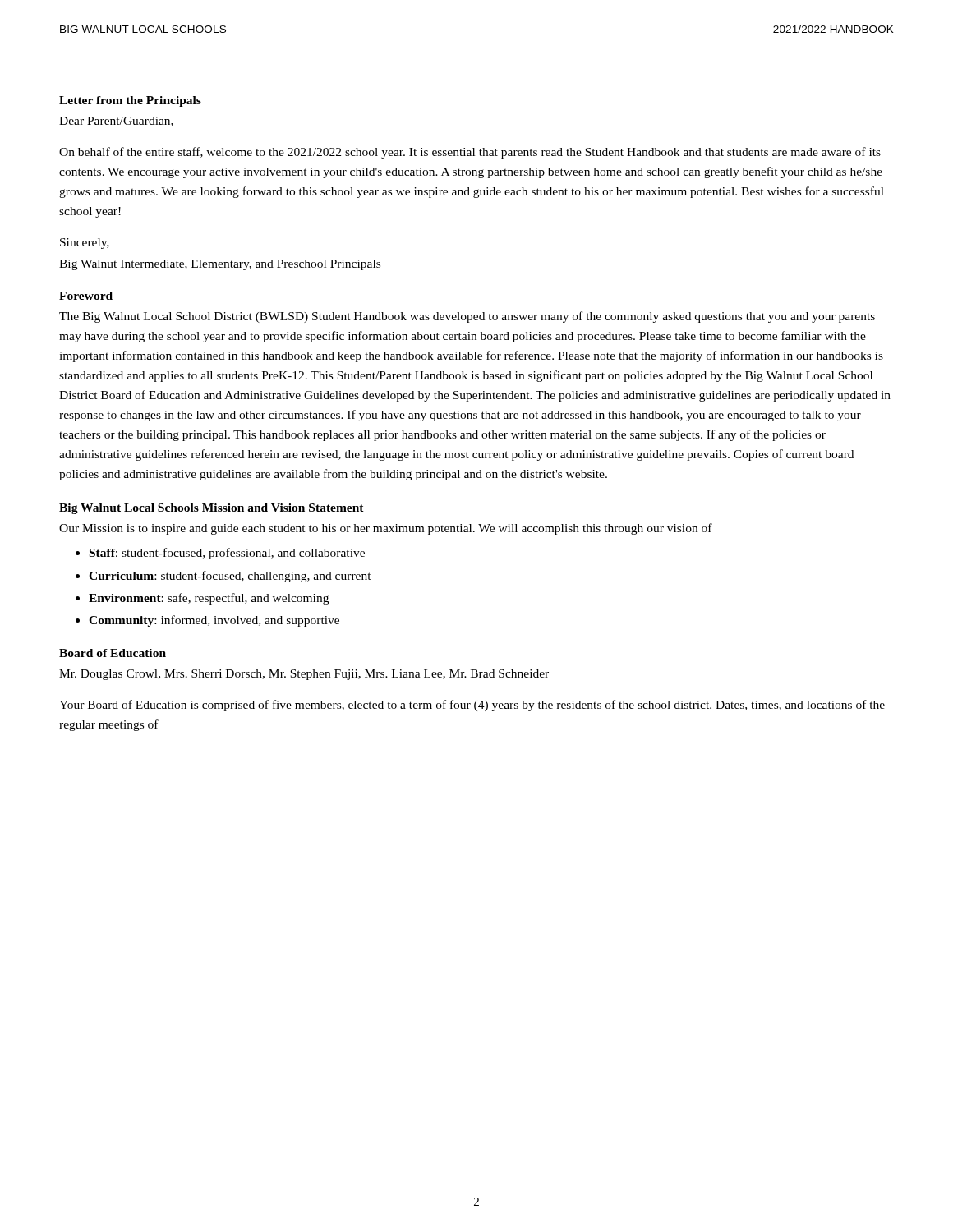Click on the section header that reads "Letter from the Principals"
953x1232 pixels.
pyautogui.click(x=130, y=100)
